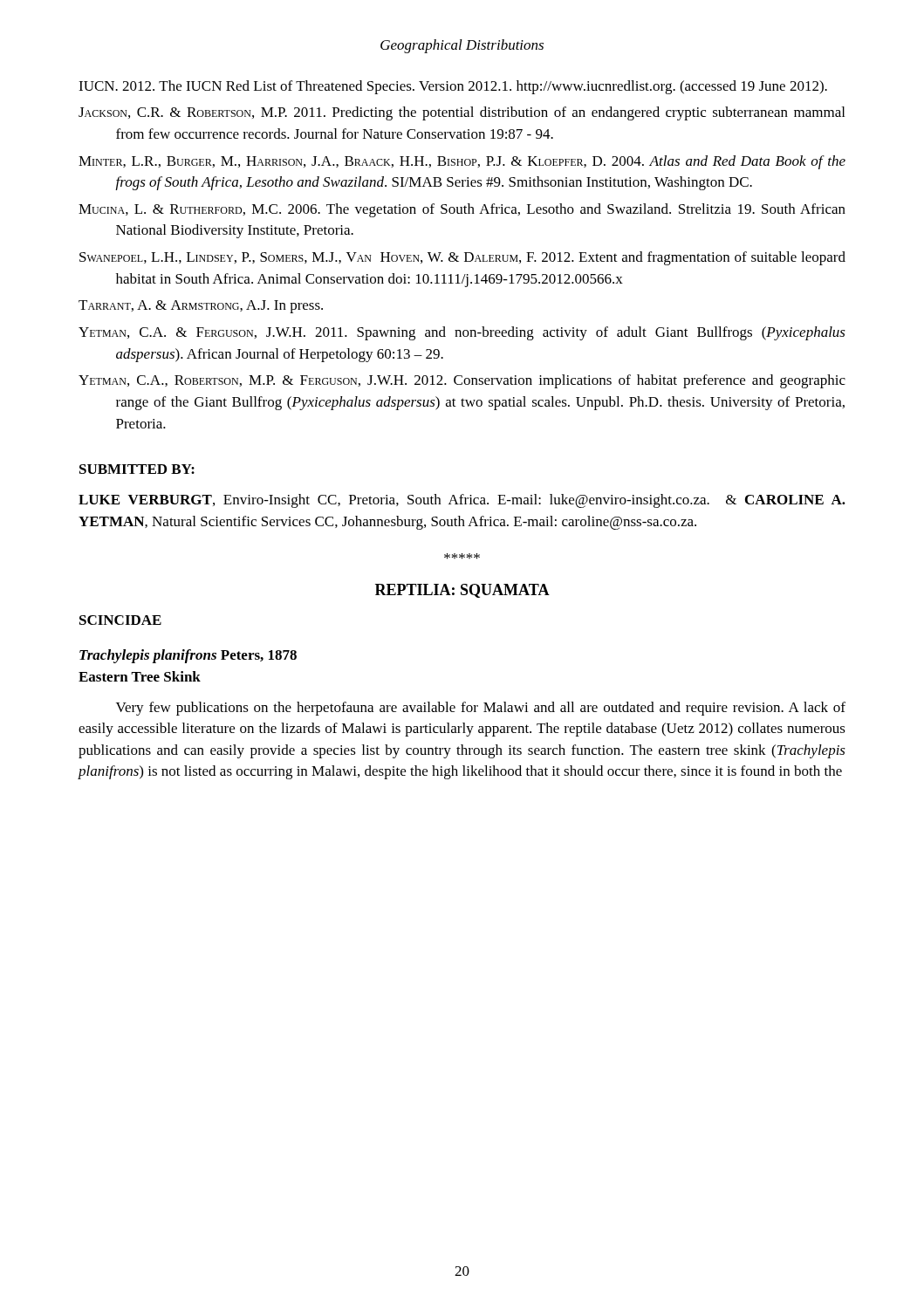Locate the list item containing "IUCN. 2012. The IUCN Red List"
Viewport: 924px width, 1309px height.
pos(453,86)
